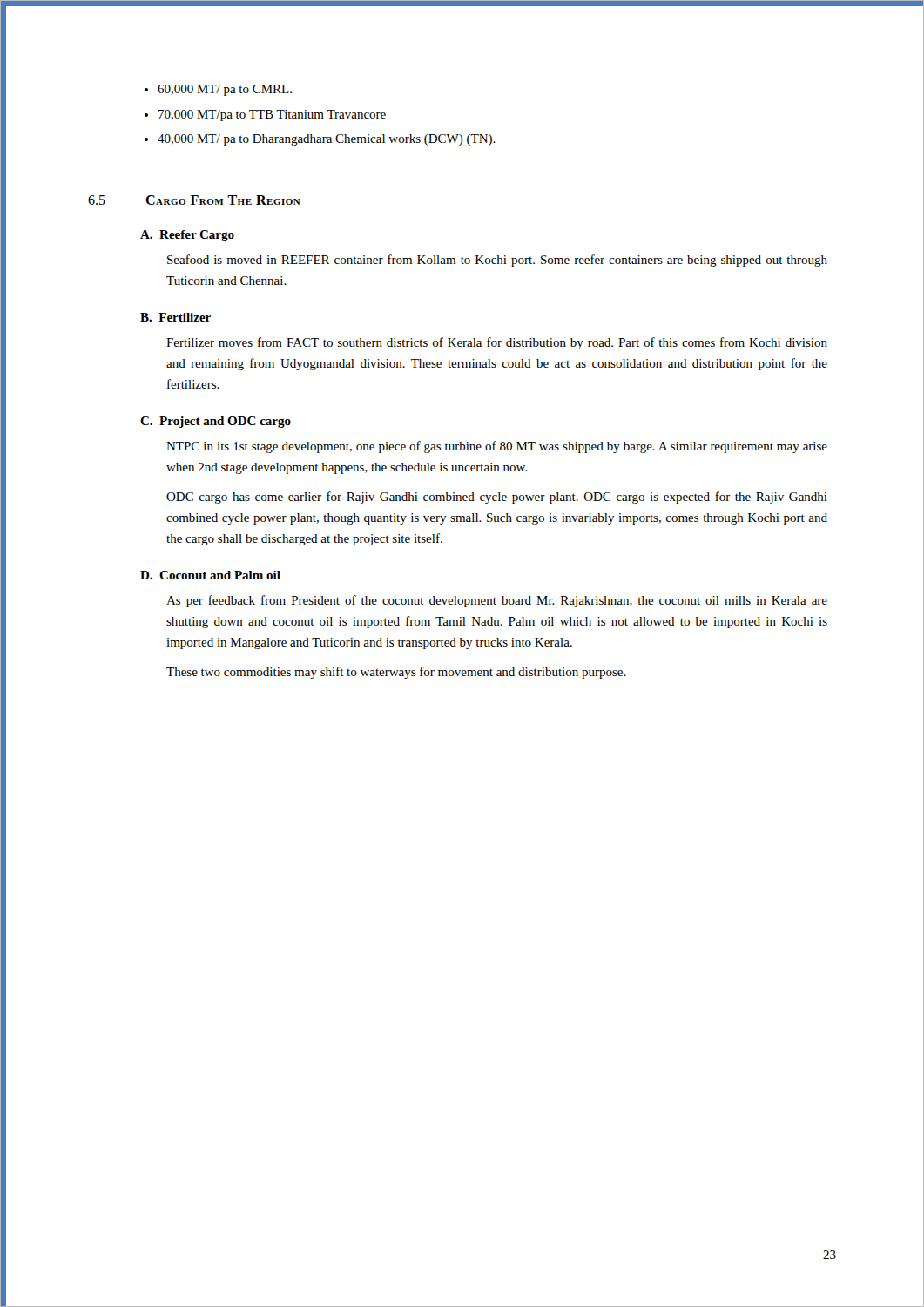
Task: Locate the text block that says "Seafood is moved"
Action: pos(497,270)
